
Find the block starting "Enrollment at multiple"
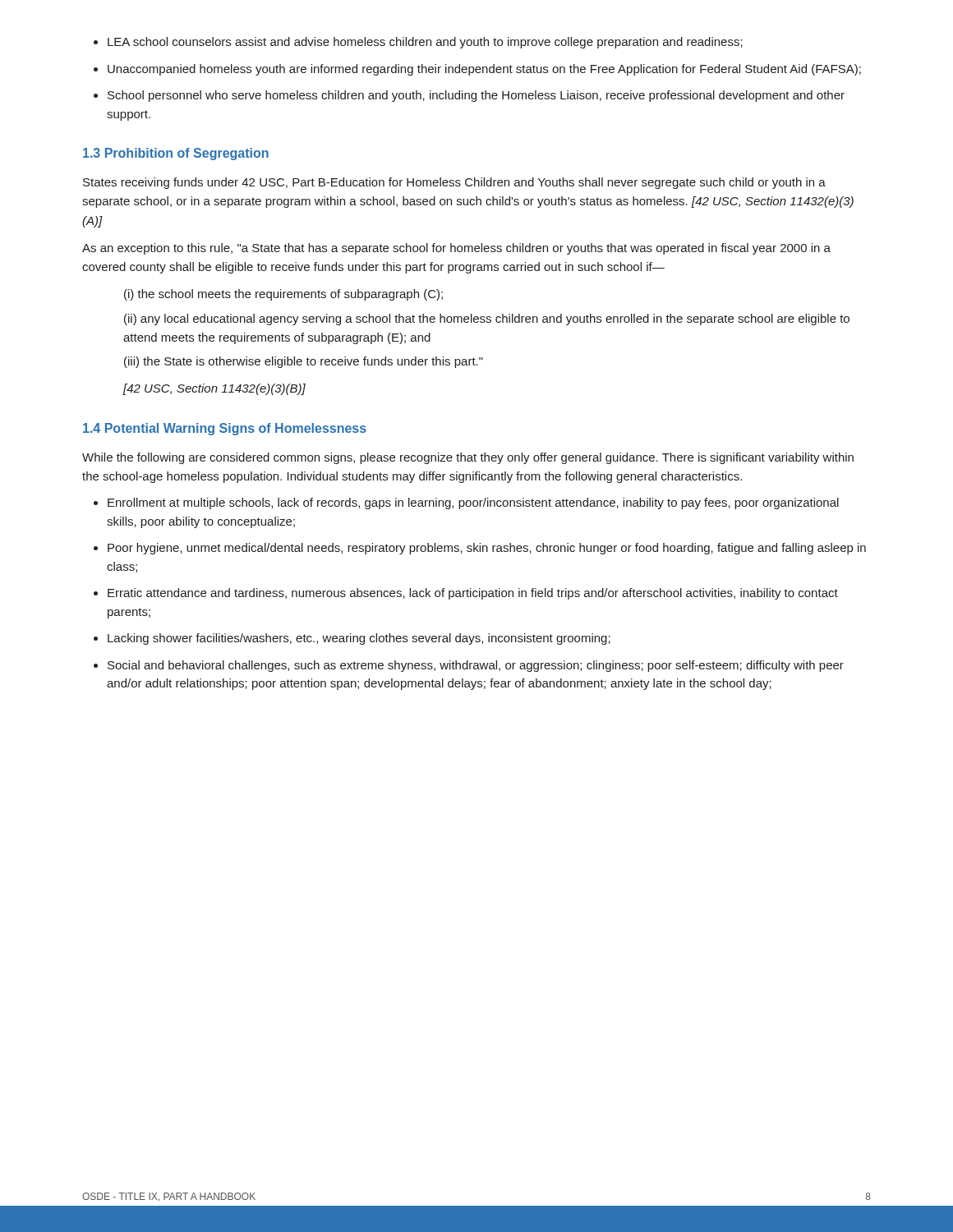(x=489, y=512)
